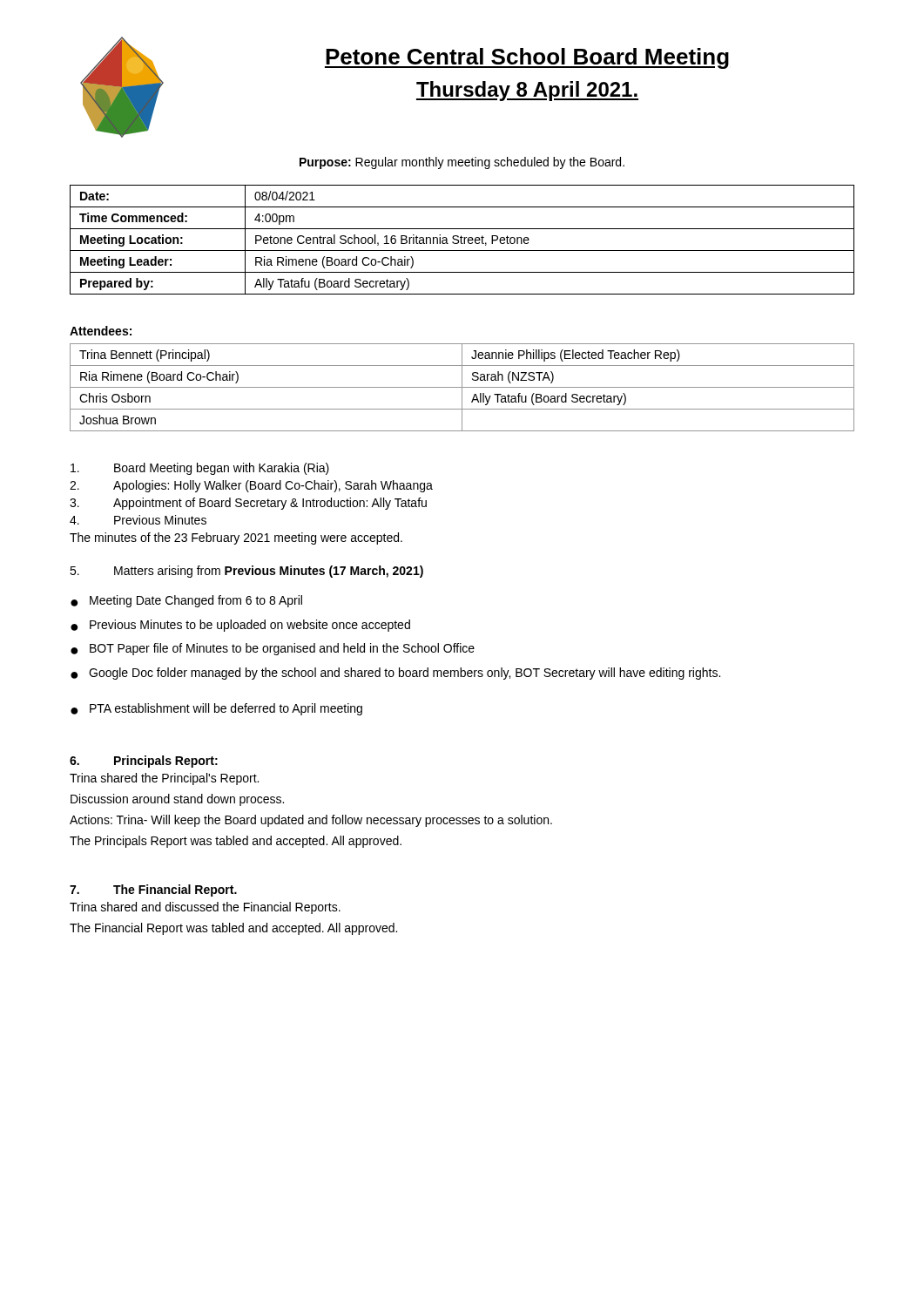Locate the region starting "Purpose: Regular monthly meeting scheduled by the Board."
The height and width of the screenshot is (1307, 924).
pos(462,162)
